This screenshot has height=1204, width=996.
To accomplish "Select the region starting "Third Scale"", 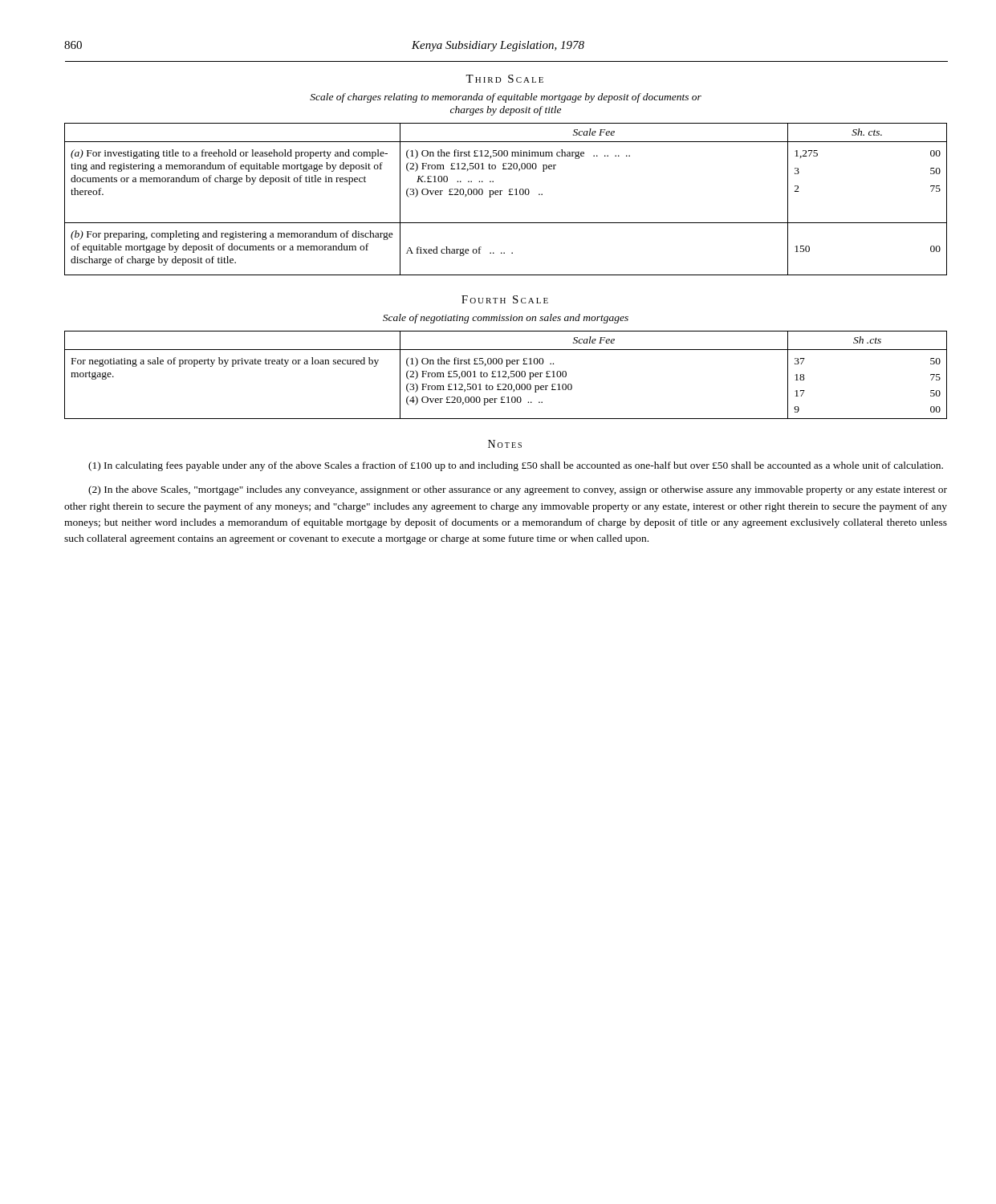I will pos(506,79).
